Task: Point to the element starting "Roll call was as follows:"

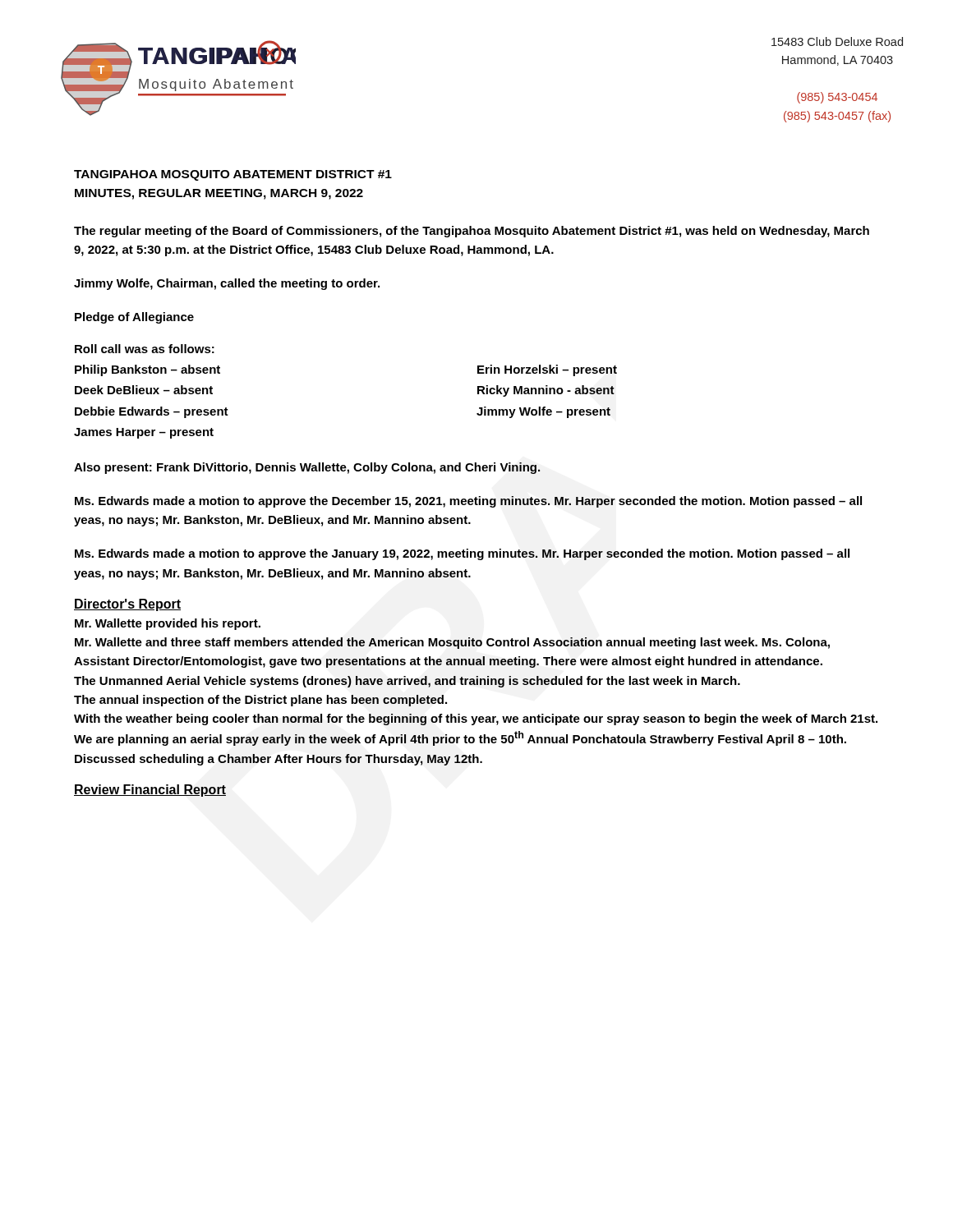Action: (476, 392)
